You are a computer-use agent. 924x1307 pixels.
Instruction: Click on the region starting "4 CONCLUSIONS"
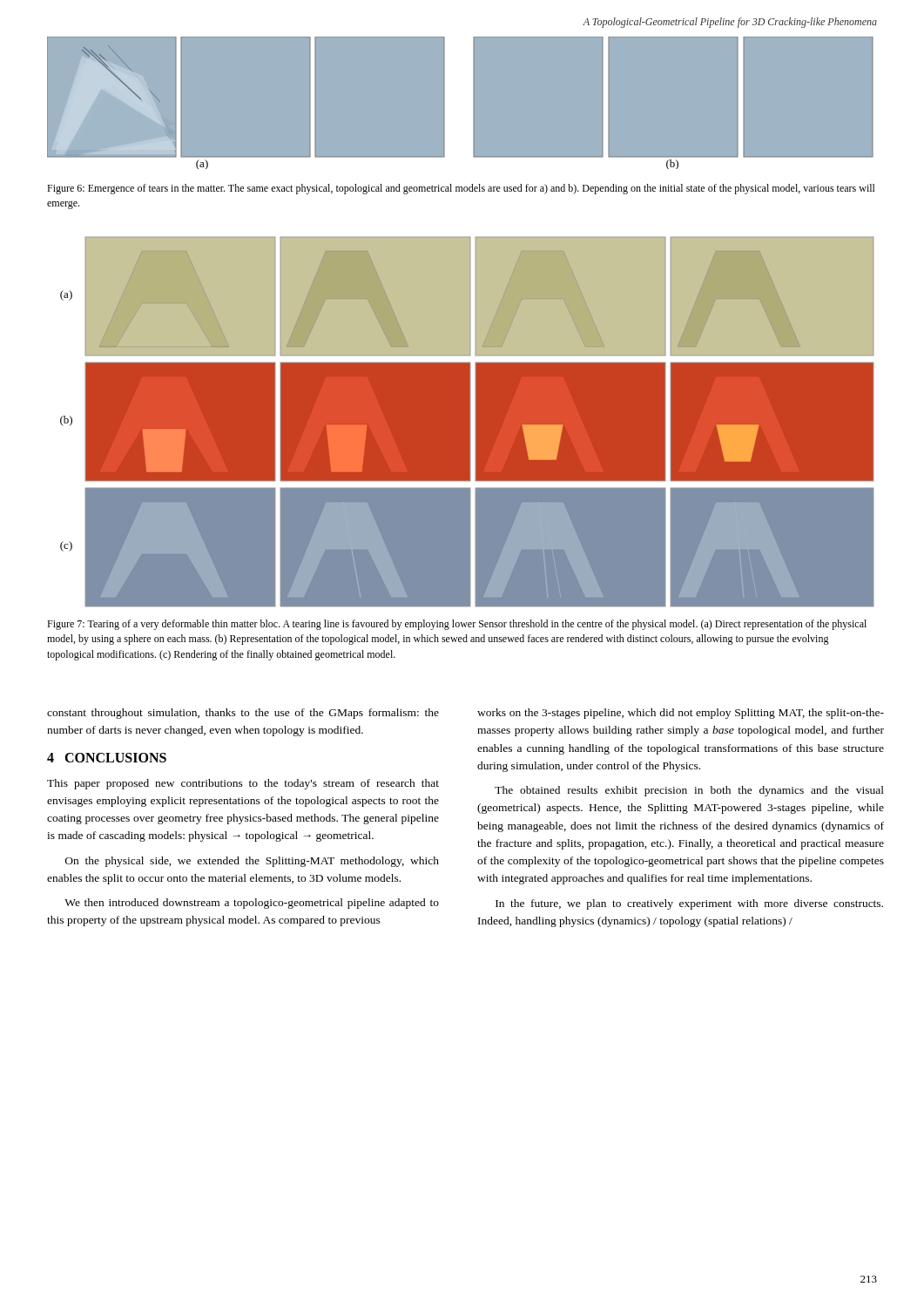pos(107,757)
